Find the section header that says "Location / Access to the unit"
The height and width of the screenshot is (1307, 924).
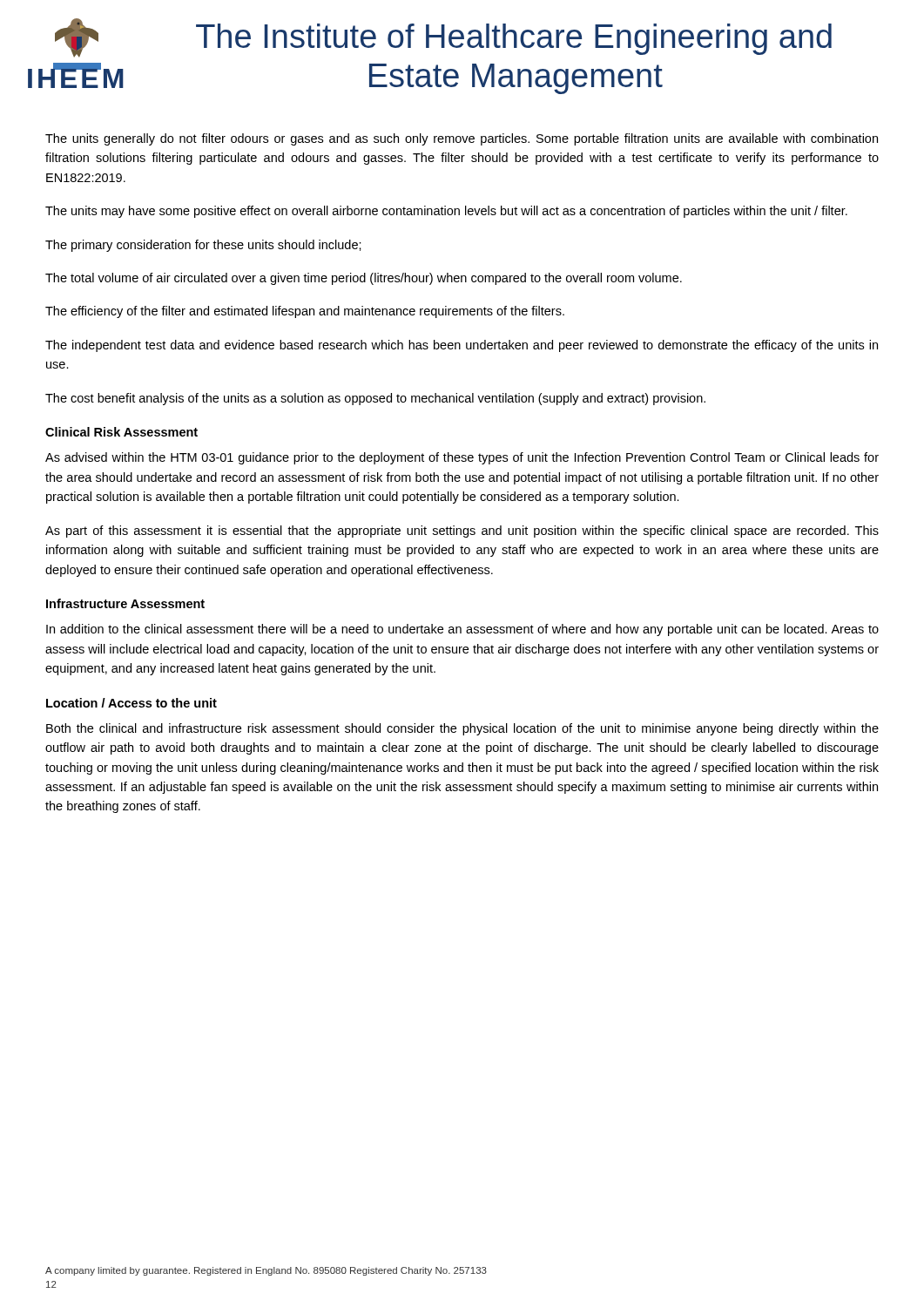[x=131, y=703]
